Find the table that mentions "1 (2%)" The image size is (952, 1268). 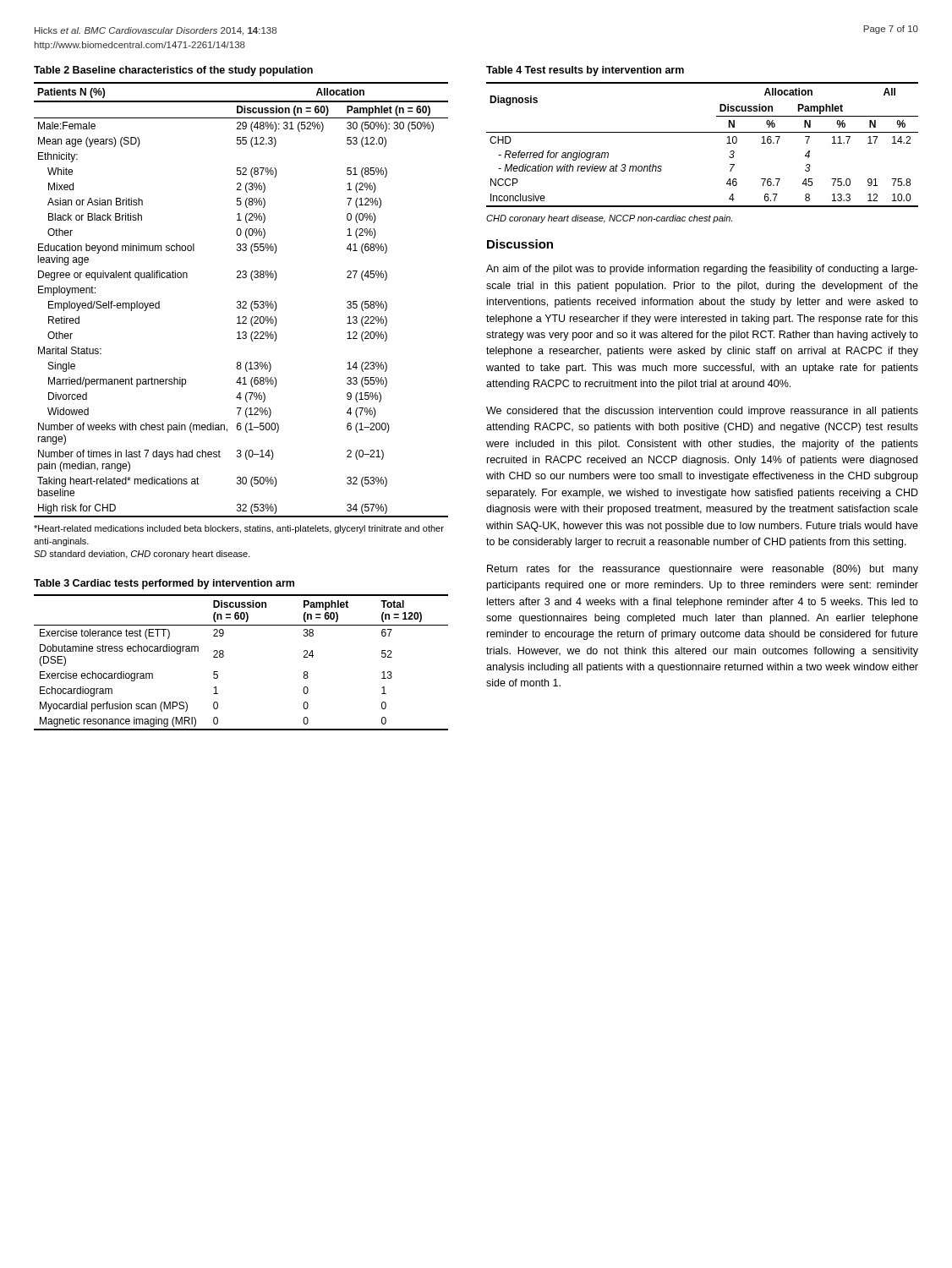(x=241, y=299)
